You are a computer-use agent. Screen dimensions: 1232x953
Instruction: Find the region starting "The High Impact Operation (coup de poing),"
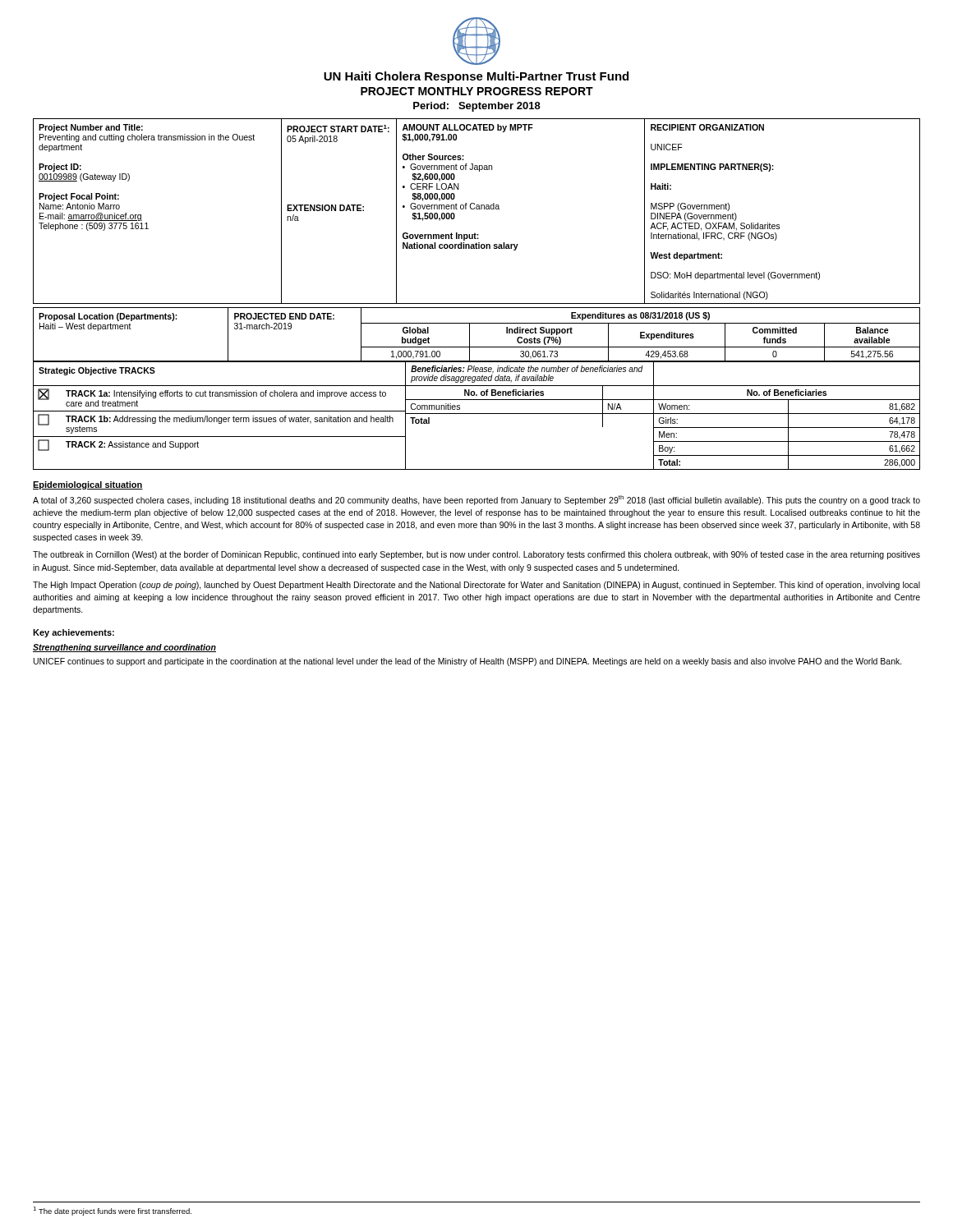coord(476,597)
